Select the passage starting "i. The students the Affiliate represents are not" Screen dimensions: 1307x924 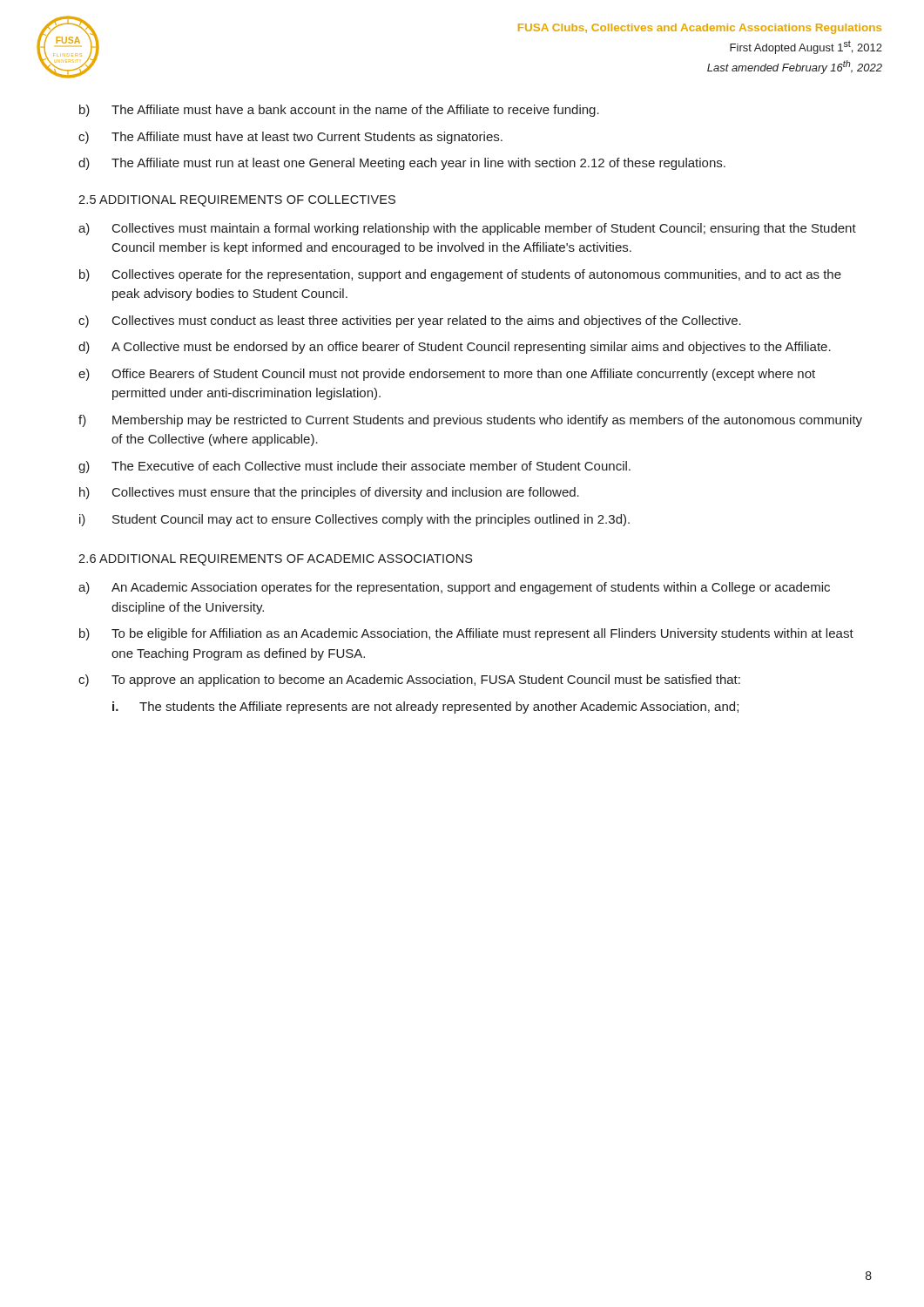coord(492,706)
